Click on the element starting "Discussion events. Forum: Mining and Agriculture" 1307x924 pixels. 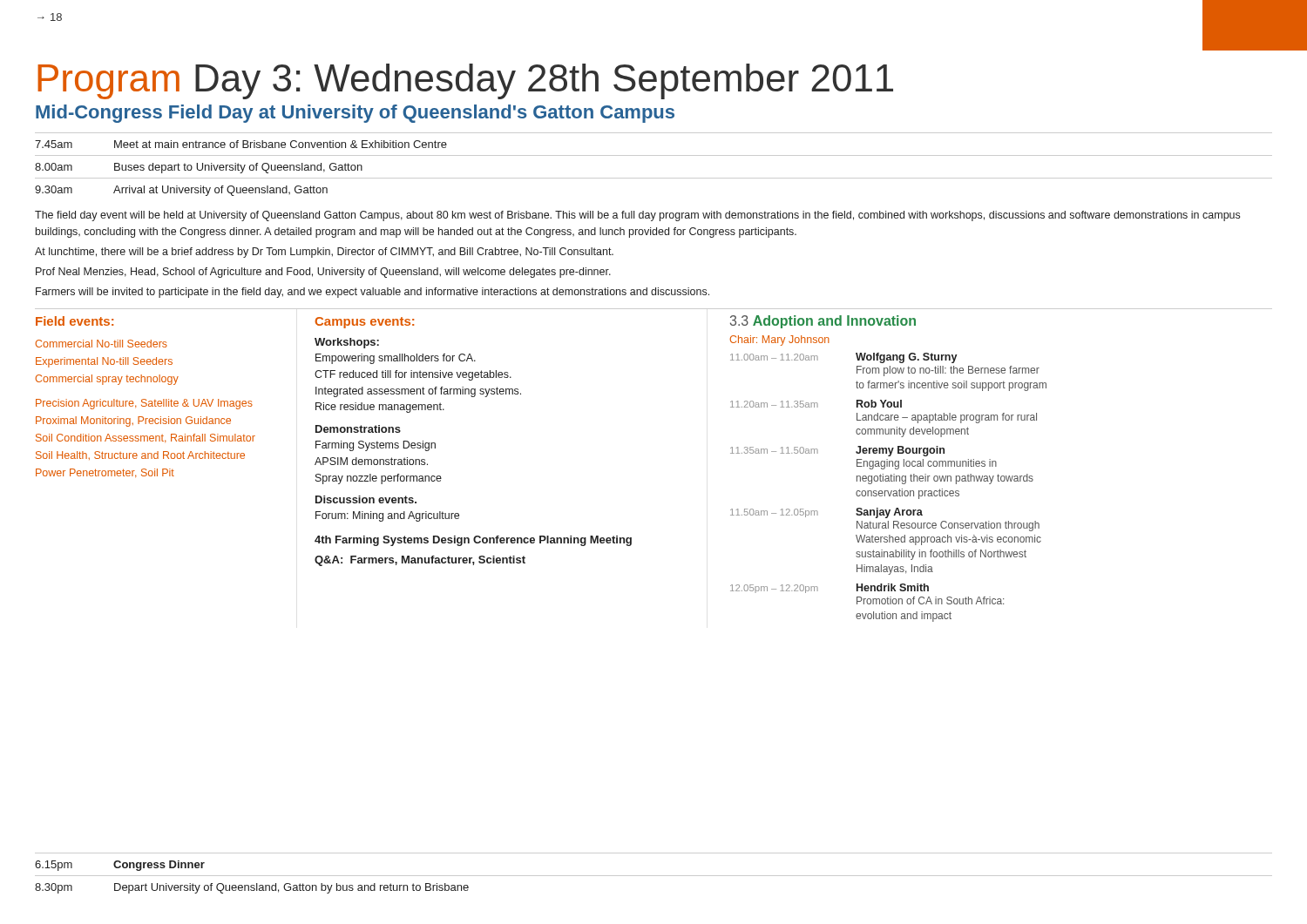pos(366,499)
